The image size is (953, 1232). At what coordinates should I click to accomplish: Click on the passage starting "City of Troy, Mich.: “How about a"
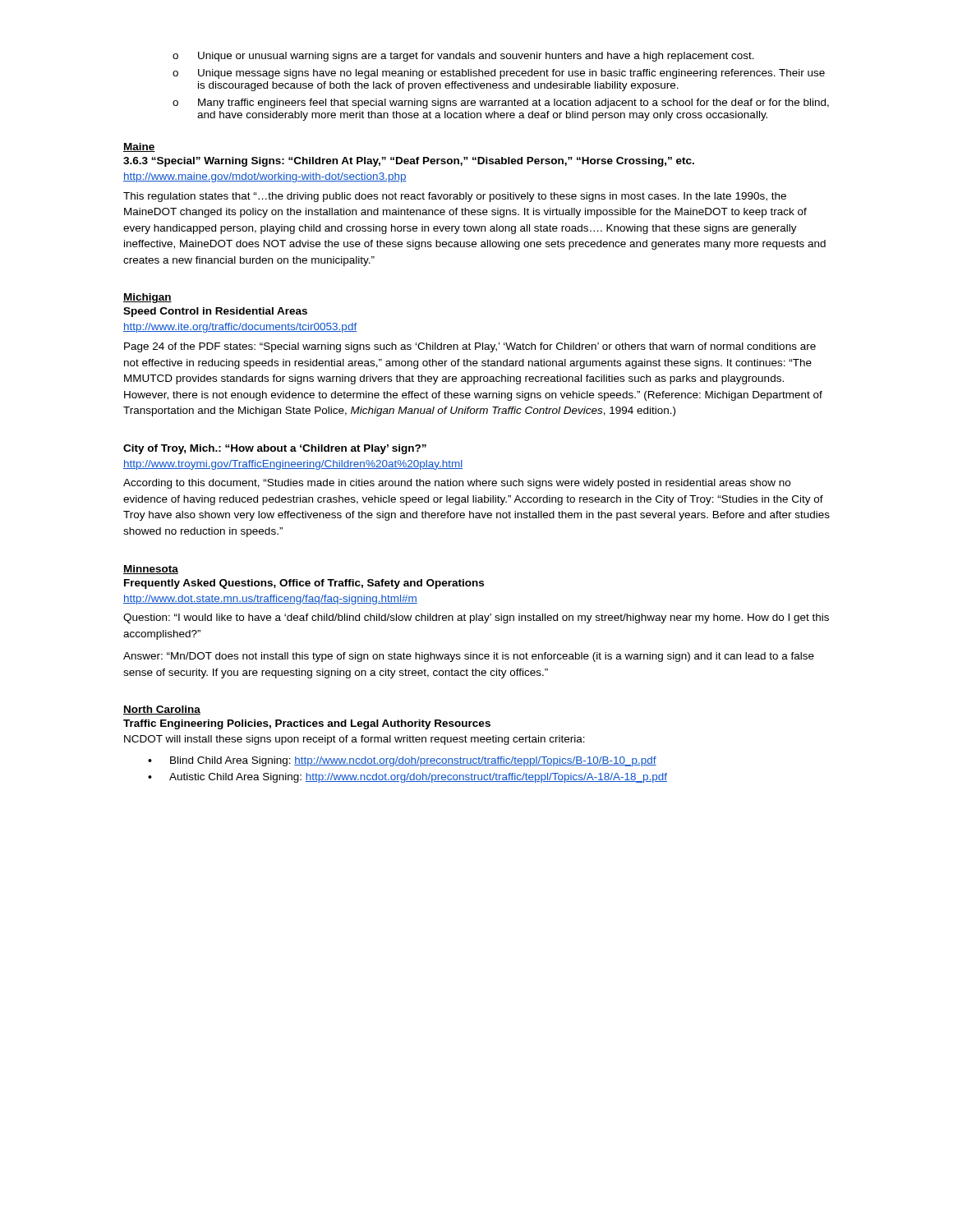click(x=275, y=449)
